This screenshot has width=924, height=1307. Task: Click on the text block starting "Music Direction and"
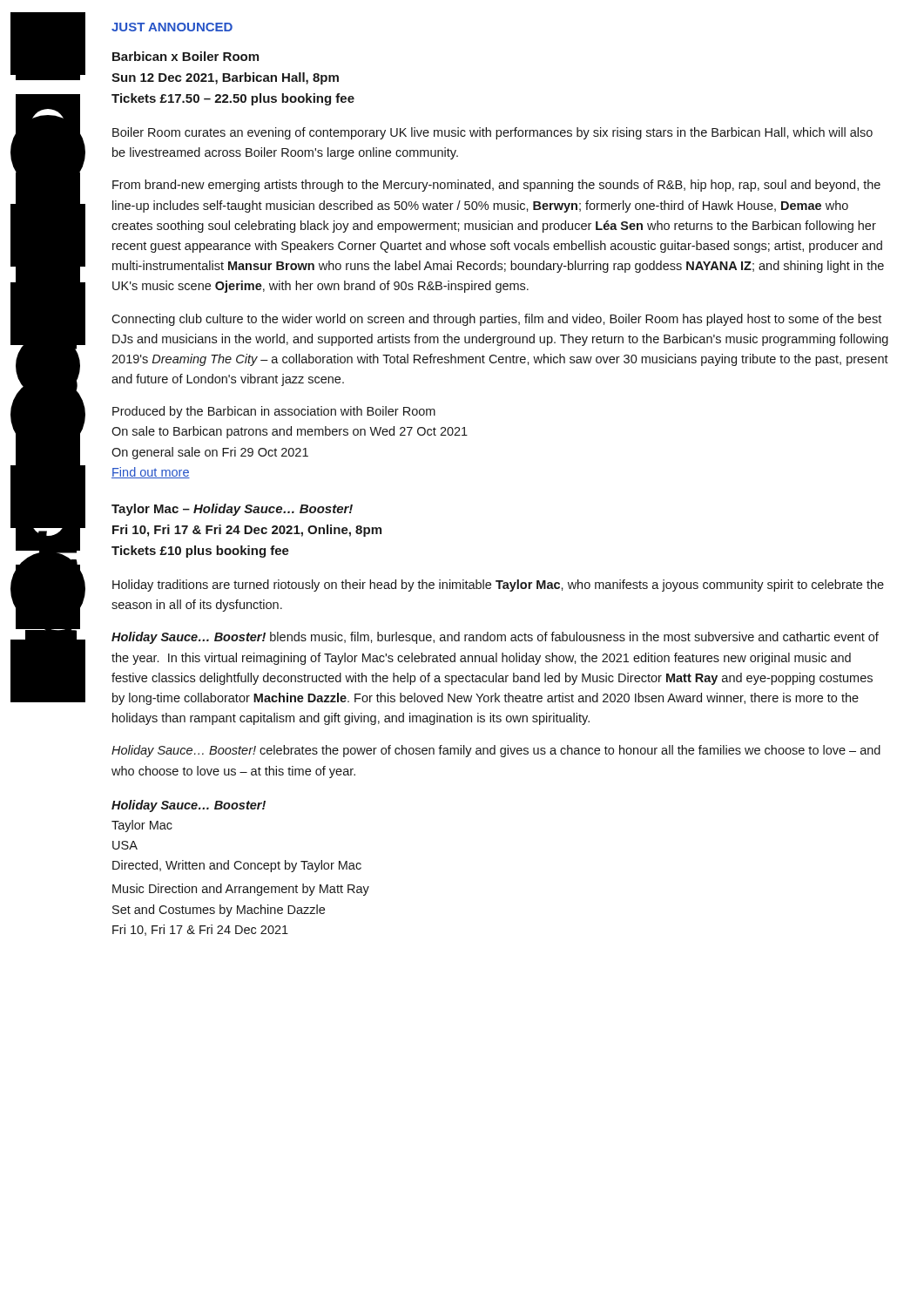click(x=240, y=909)
